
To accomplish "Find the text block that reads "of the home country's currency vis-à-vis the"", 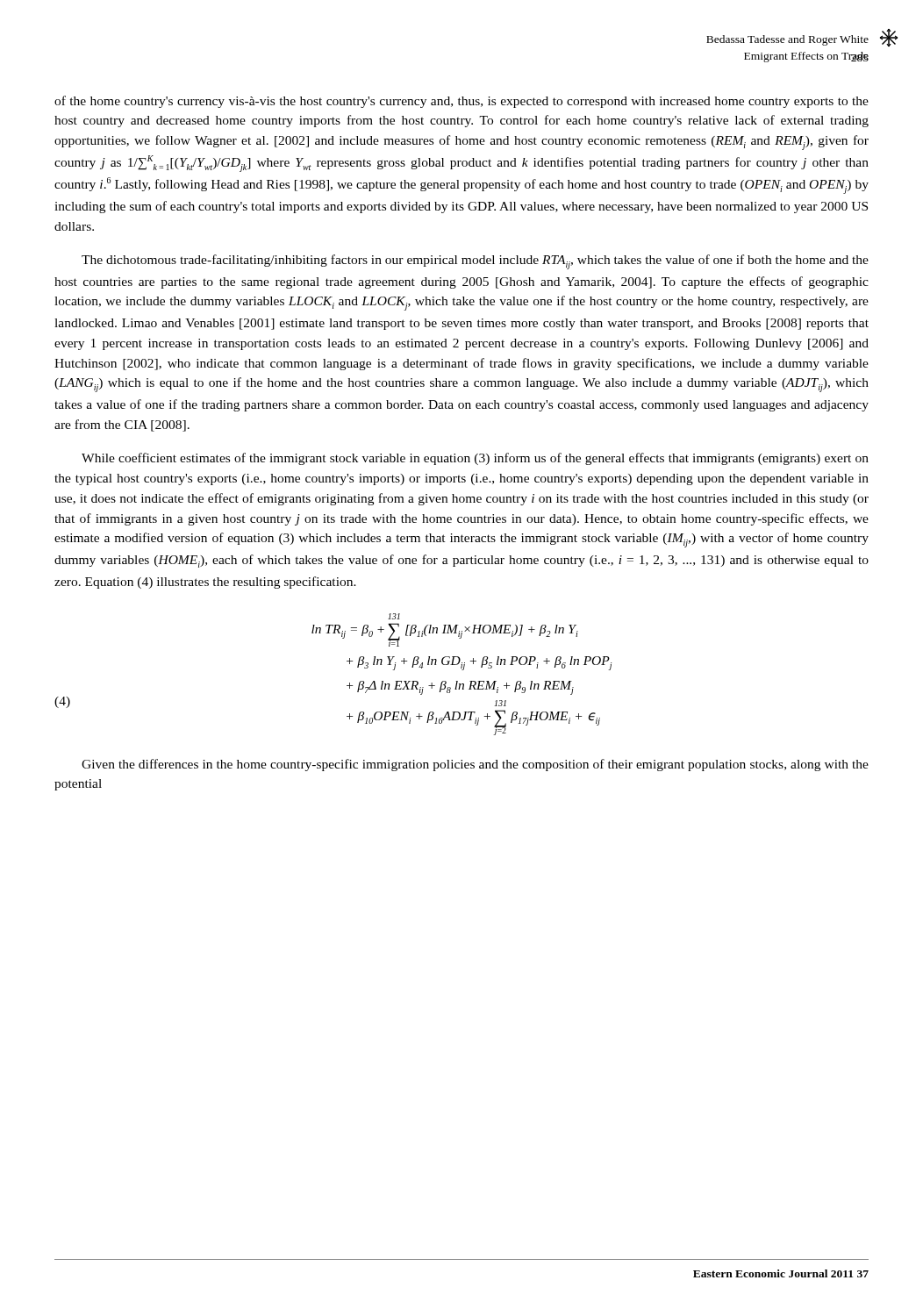I will pos(462,164).
